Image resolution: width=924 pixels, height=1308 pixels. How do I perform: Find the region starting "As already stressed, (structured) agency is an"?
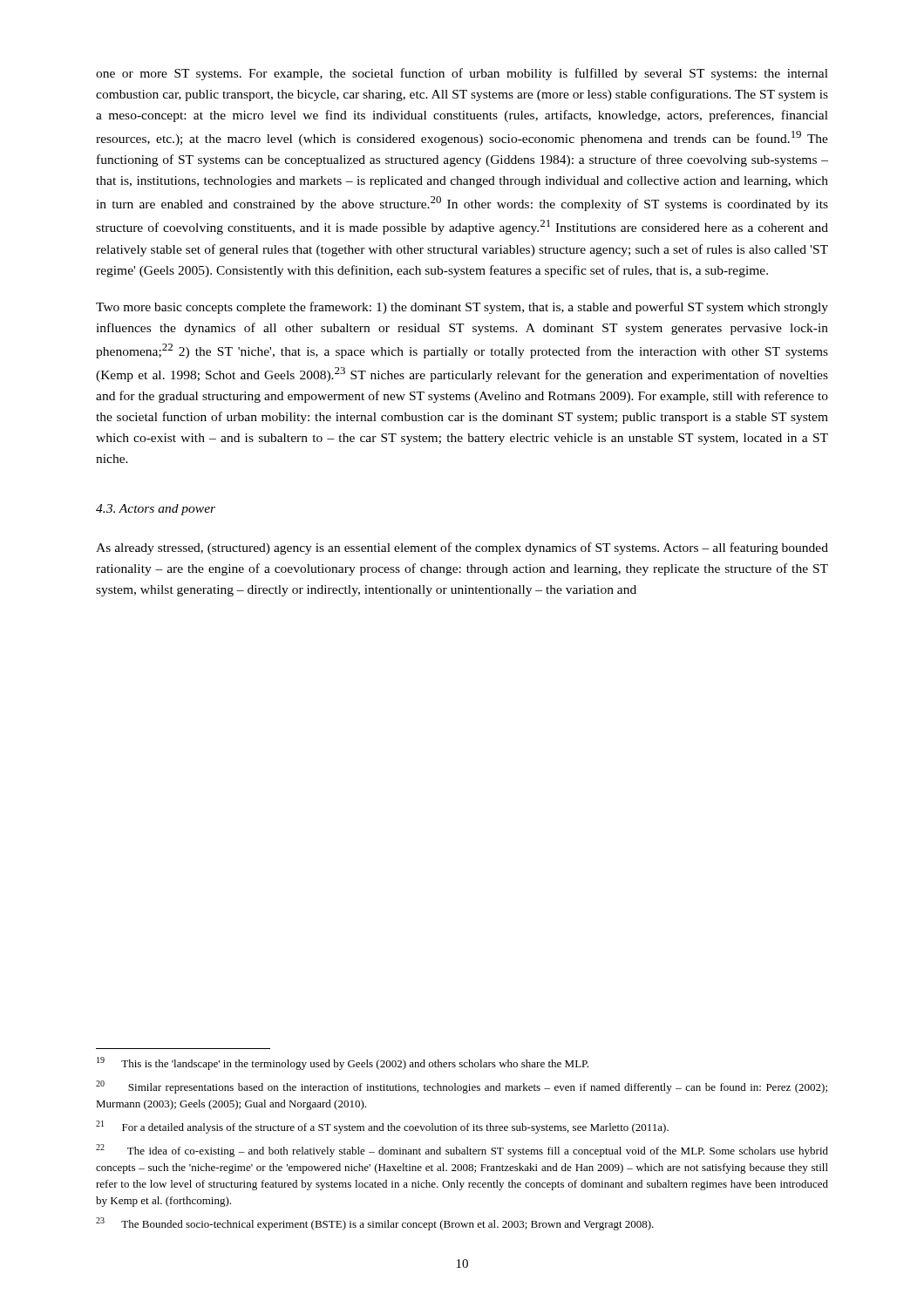coord(462,568)
